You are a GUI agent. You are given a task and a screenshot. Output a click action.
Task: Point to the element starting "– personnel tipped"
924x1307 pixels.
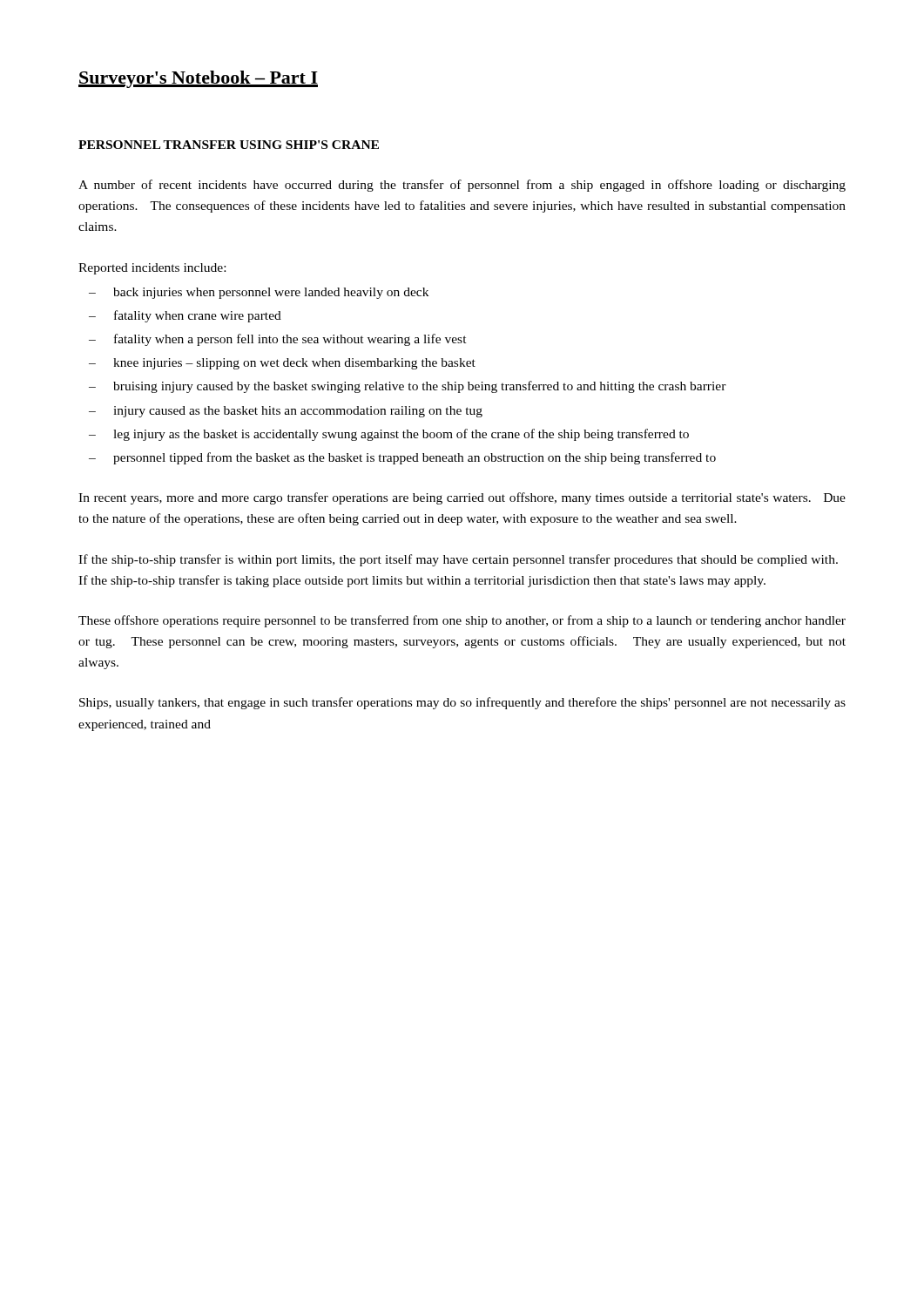tap(467, 458)
